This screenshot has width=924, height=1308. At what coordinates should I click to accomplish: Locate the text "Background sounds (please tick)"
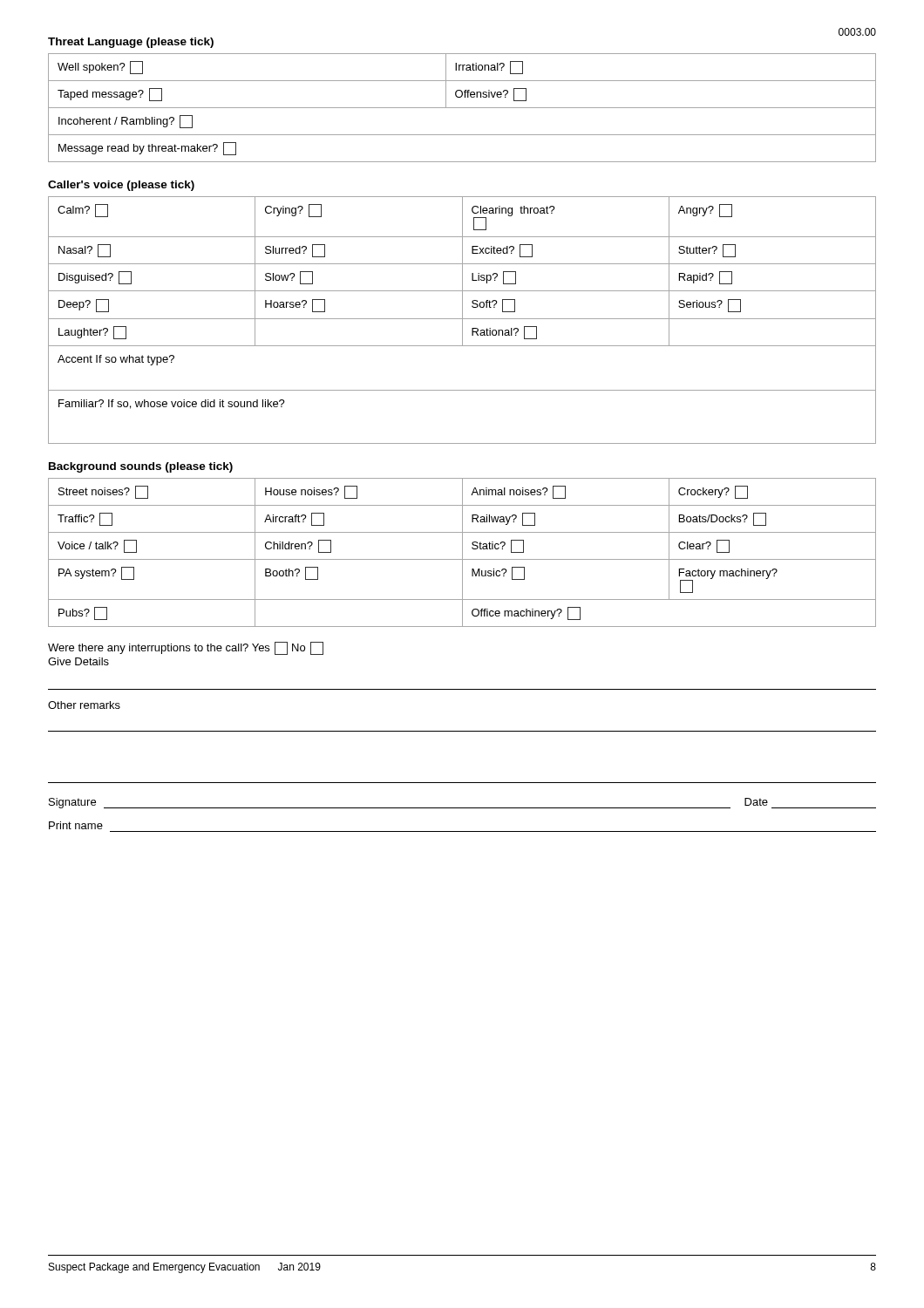[x=140, y=466]
